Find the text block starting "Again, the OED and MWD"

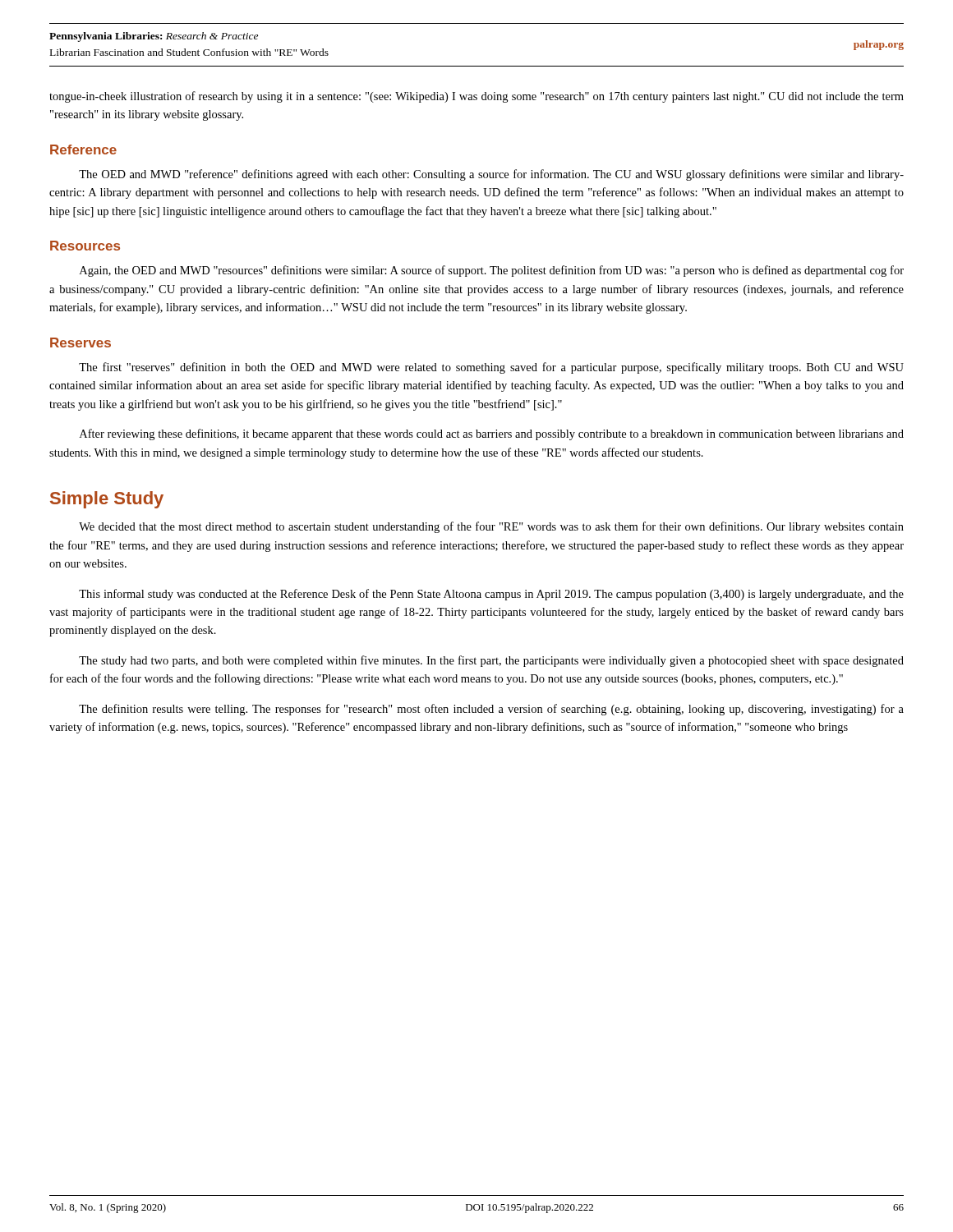476,289
